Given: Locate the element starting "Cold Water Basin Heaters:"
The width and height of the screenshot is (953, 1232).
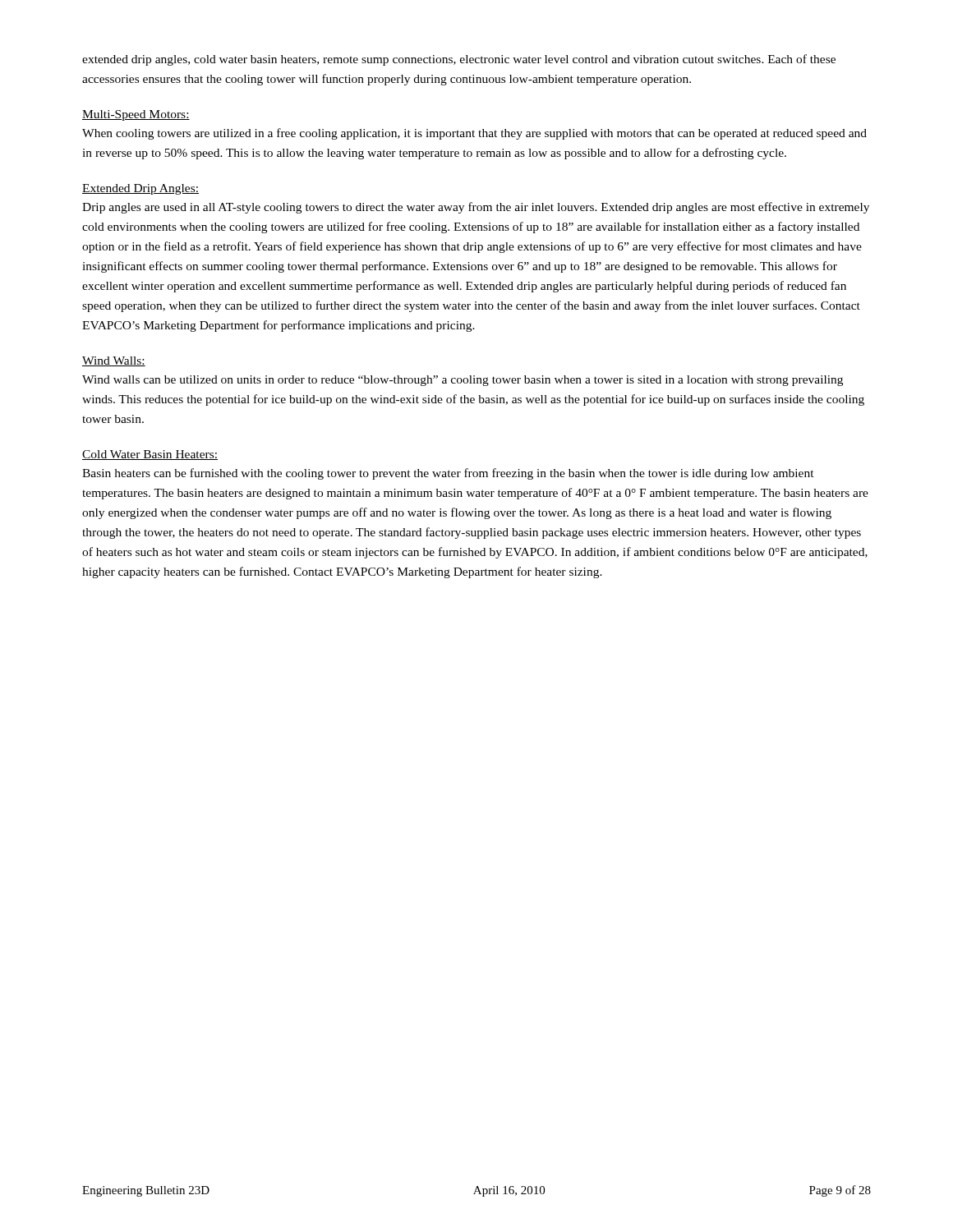Looking at the screenshot, I should point(150,454).
